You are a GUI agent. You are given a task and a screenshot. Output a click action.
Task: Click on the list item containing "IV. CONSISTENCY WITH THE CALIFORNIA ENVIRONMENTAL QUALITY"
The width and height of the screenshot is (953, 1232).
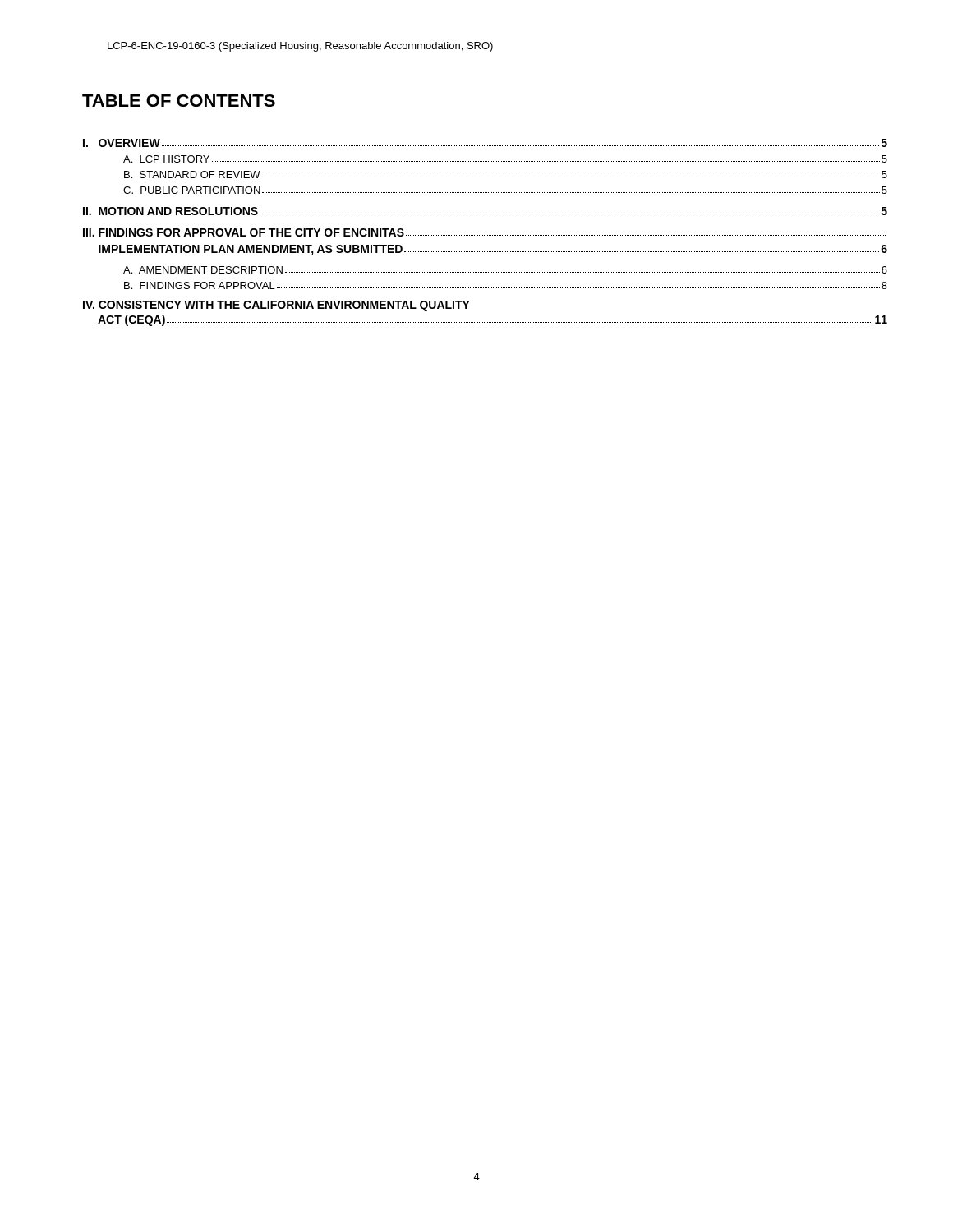pos(485,312)
